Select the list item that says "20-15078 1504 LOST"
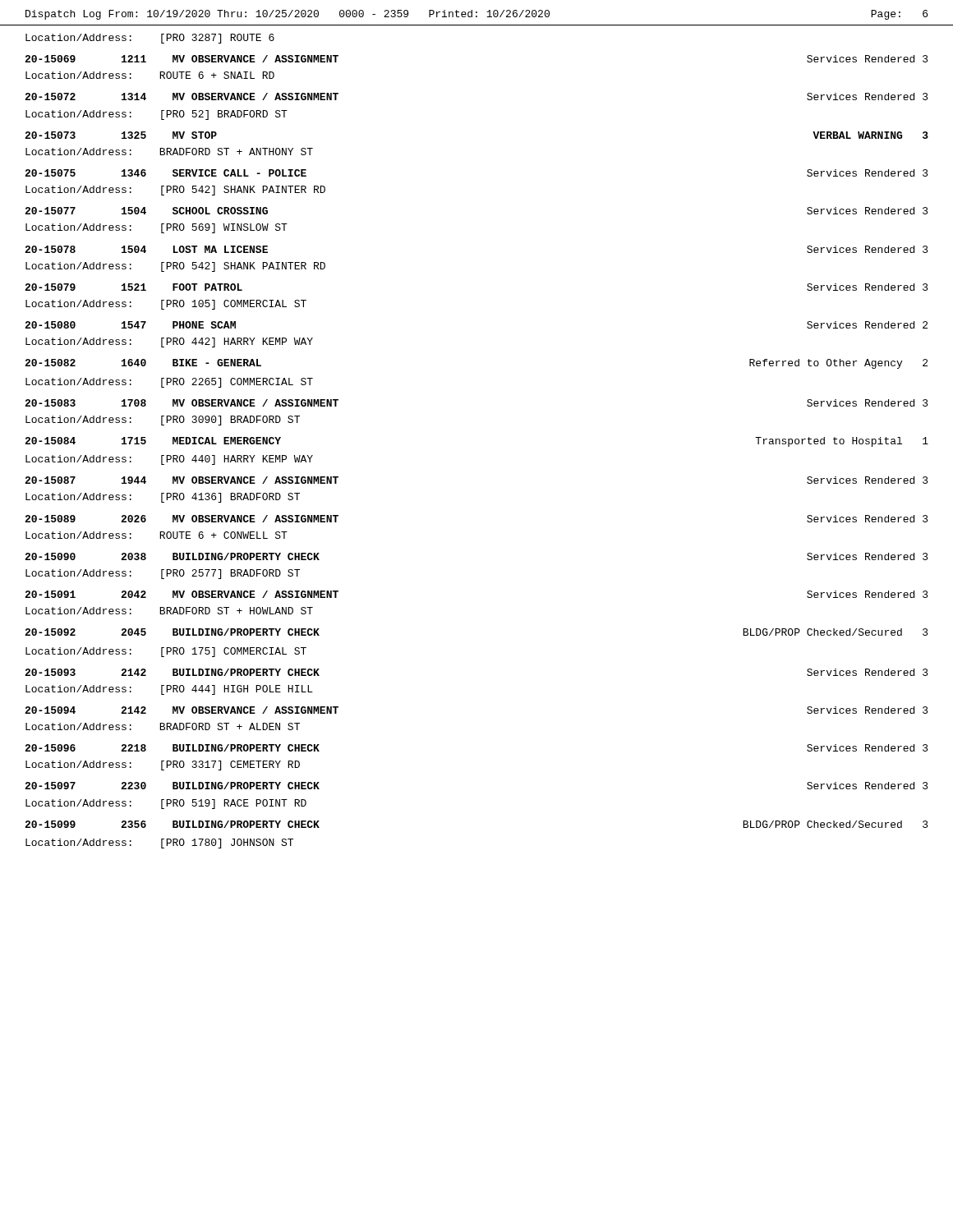Image resolution: width=953 pixels, height=1232 pixels. pyautogui.click(x=47, y=249)
